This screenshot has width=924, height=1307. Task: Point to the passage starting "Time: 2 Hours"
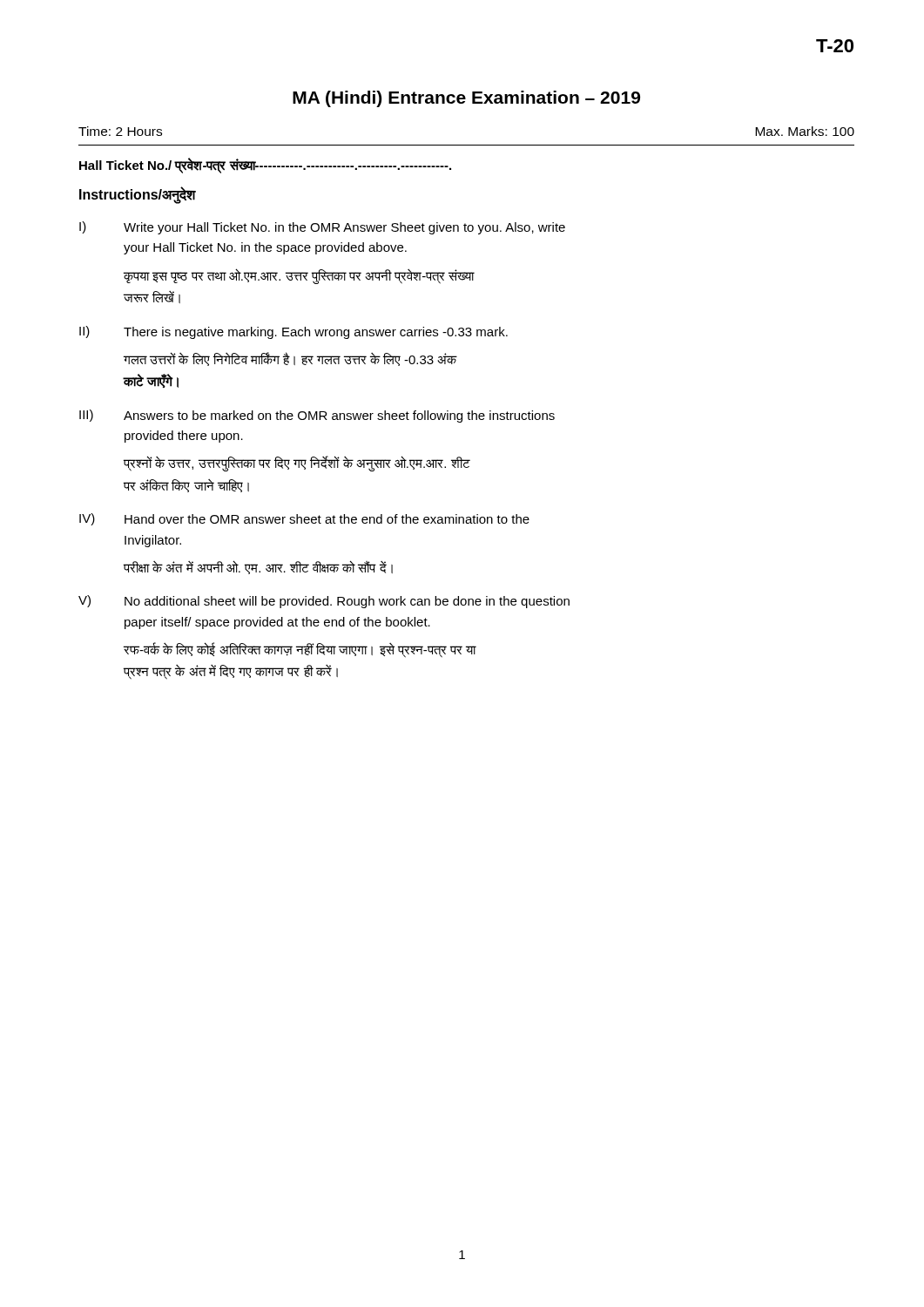(119, 132)
